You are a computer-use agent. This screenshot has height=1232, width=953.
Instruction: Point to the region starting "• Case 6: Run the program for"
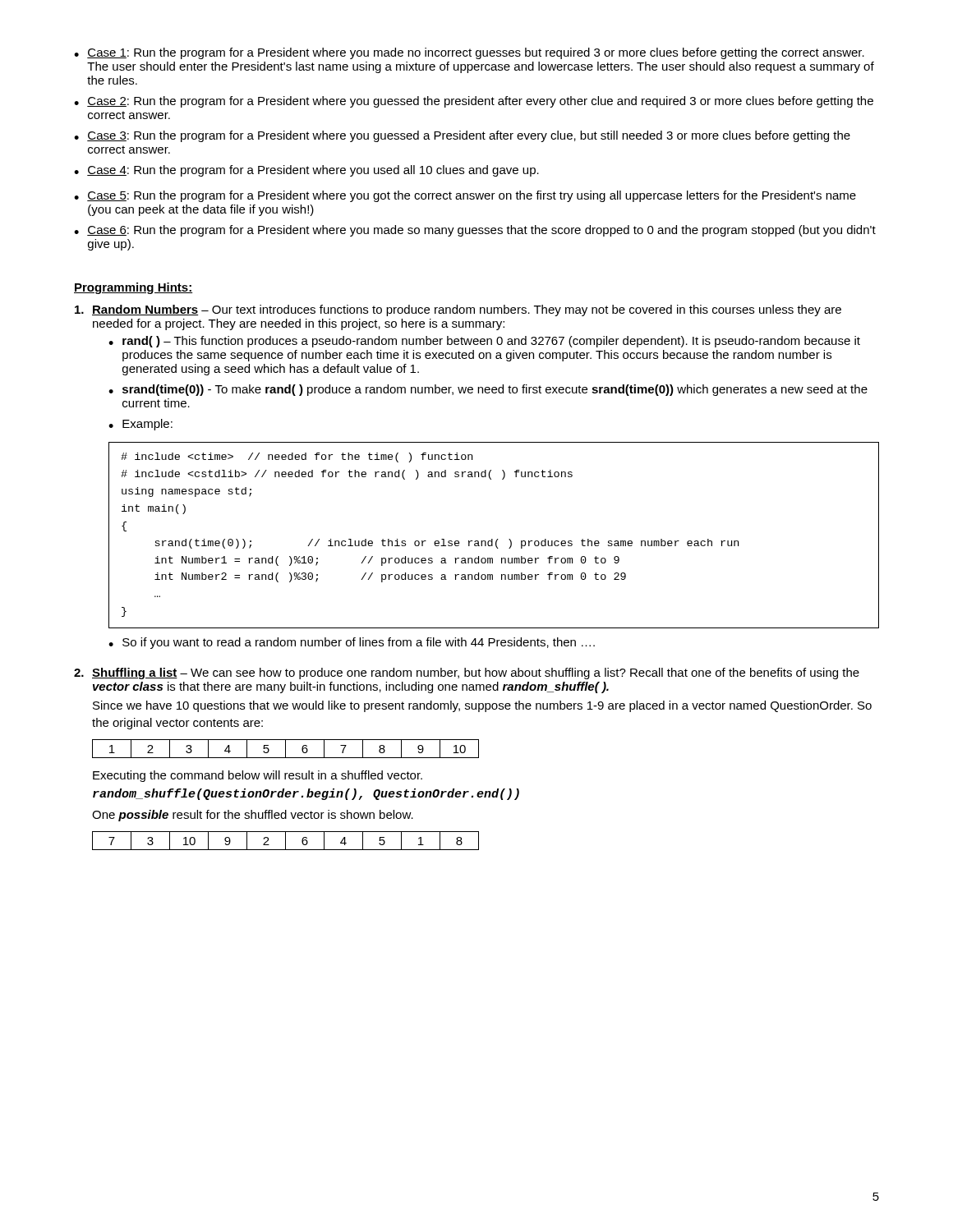476,237
